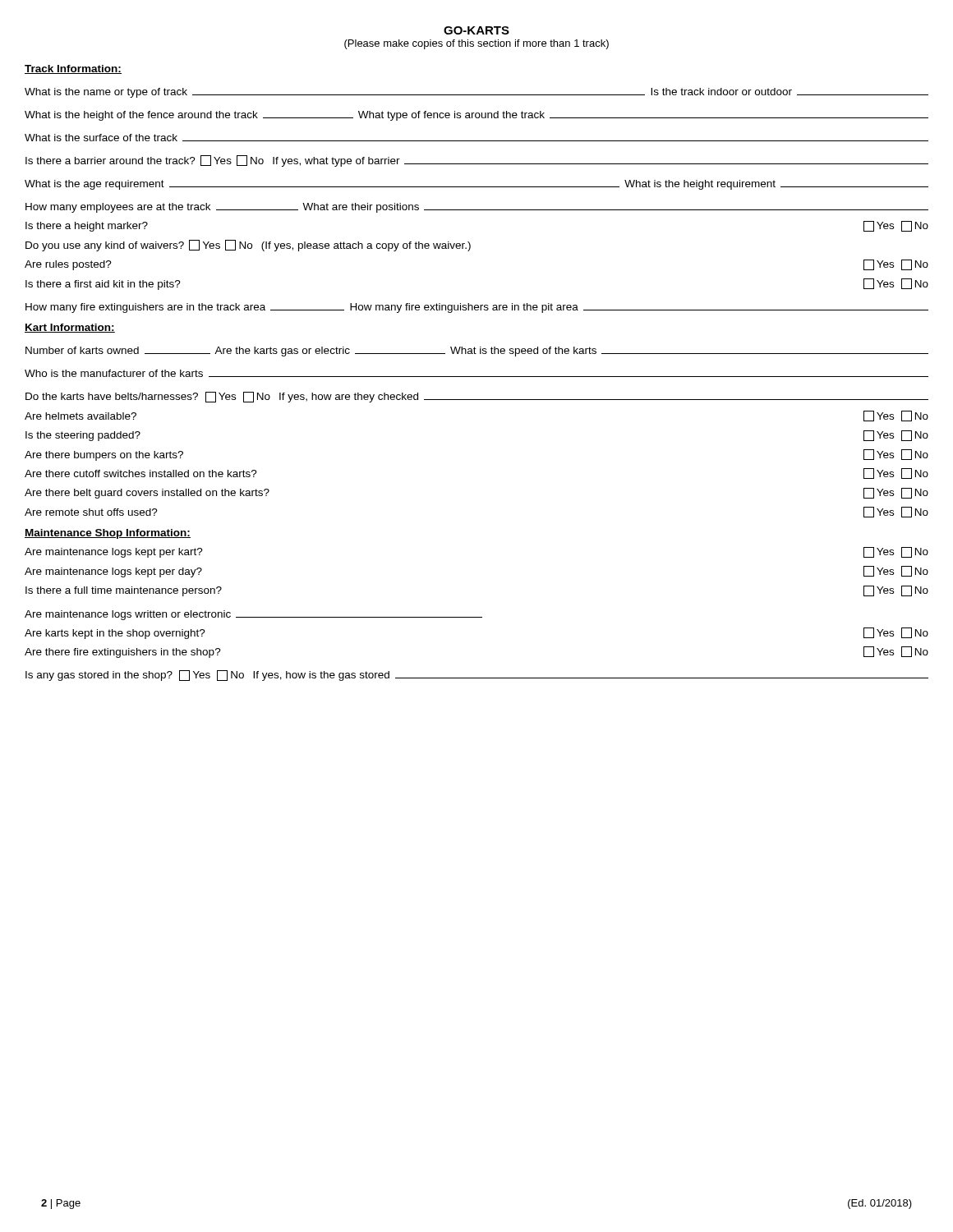Screen dimensions: 1232x953
Task: Locate the text block starting "Are there fire"
Action: [x=123, y=652]
